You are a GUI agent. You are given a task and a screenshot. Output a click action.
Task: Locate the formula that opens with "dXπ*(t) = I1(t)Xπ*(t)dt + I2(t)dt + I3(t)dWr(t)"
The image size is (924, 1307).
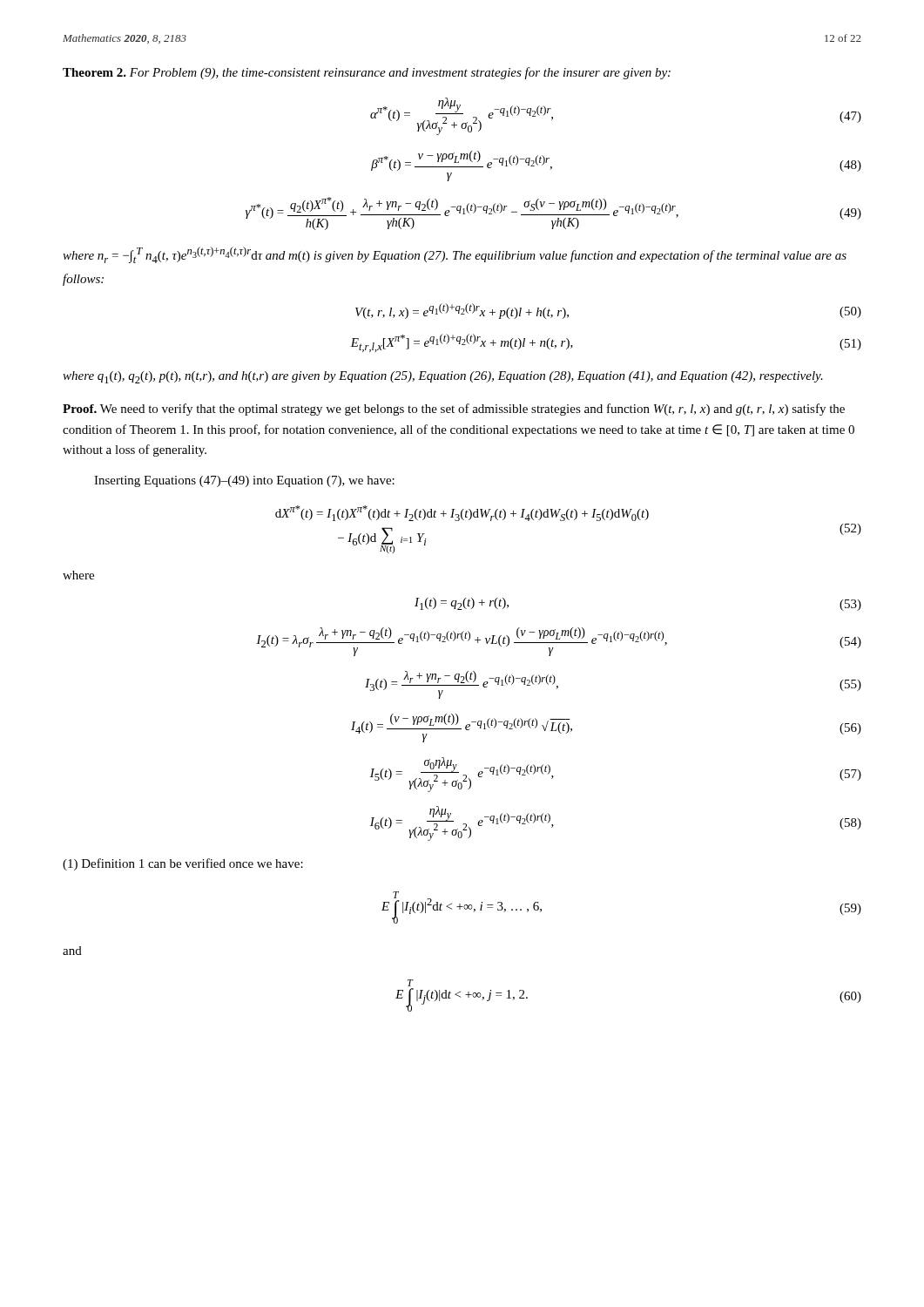tap(462, 528)
